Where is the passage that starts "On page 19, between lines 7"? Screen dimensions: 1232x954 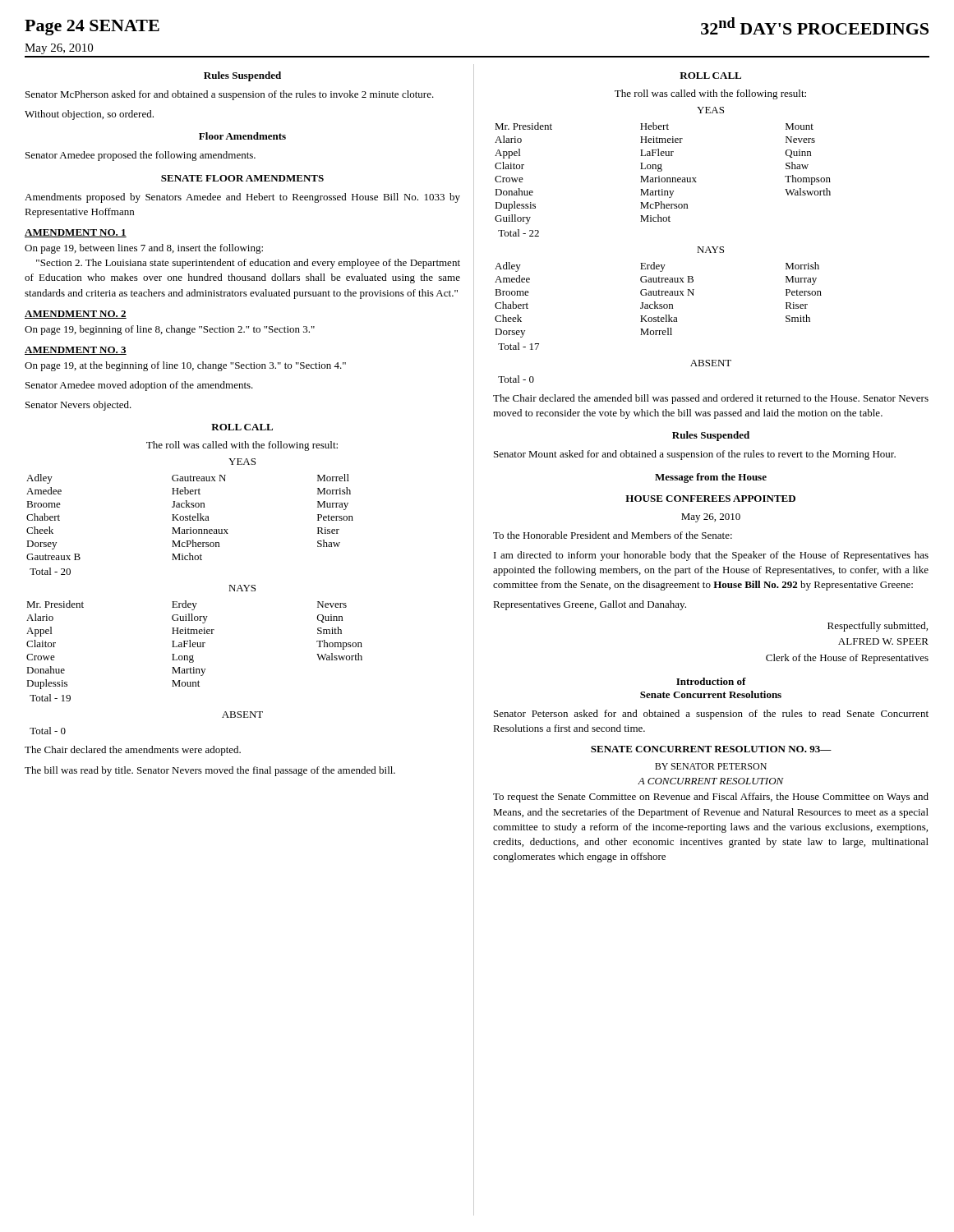(242, 270)
